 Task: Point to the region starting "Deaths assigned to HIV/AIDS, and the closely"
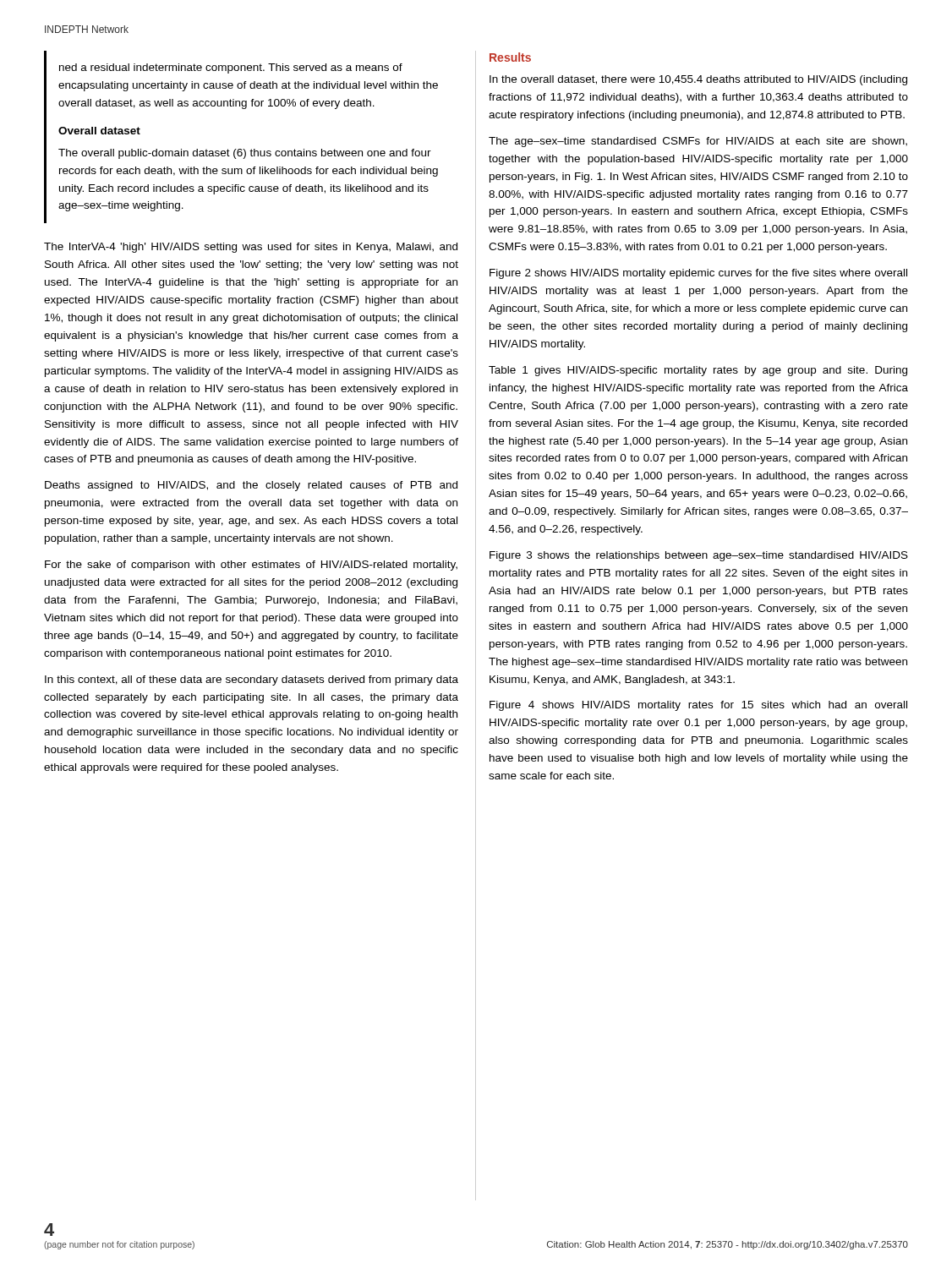(251, 512)
